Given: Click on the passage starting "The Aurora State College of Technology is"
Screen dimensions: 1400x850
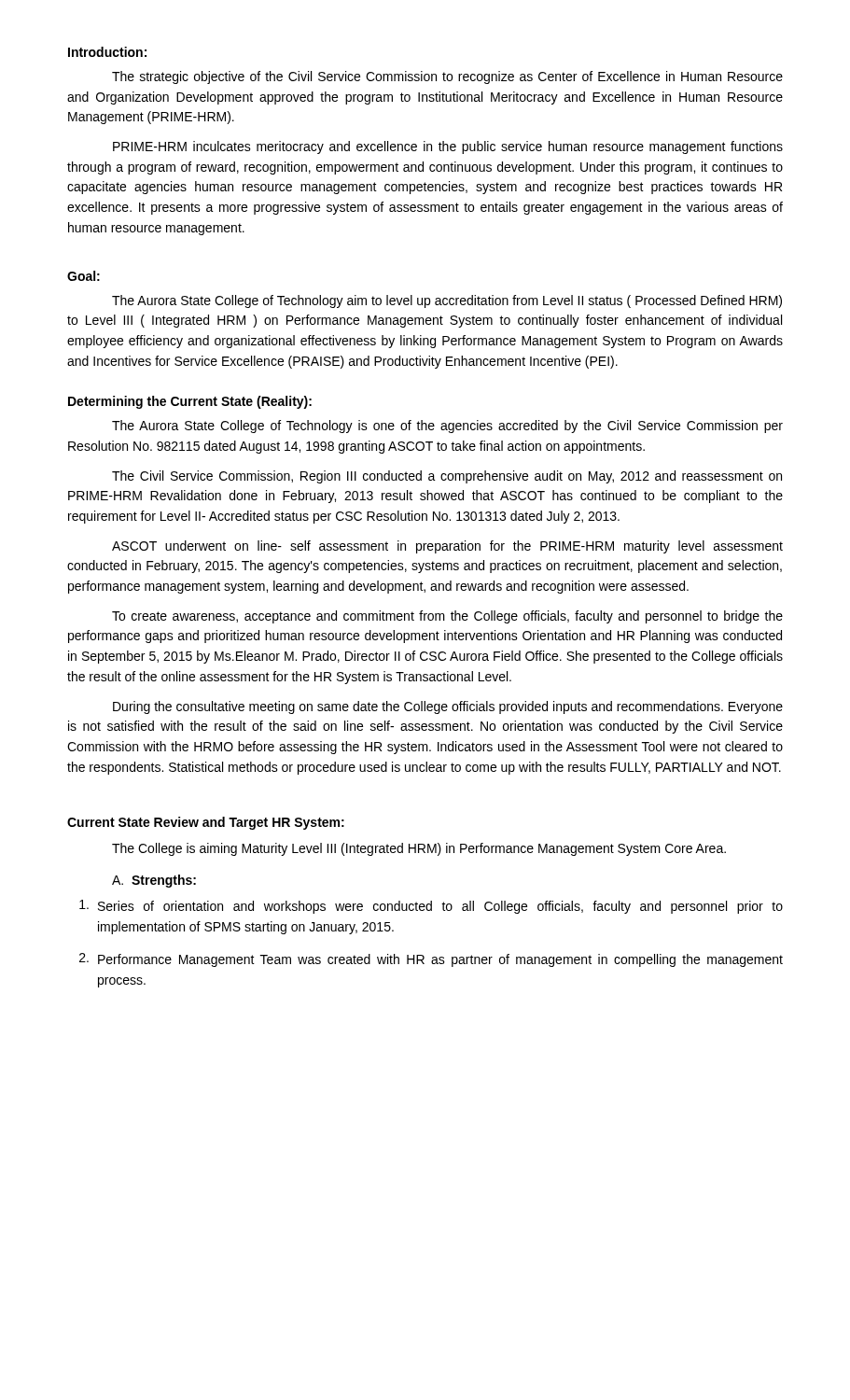Looking at the screenshot, I should (425, 597).
